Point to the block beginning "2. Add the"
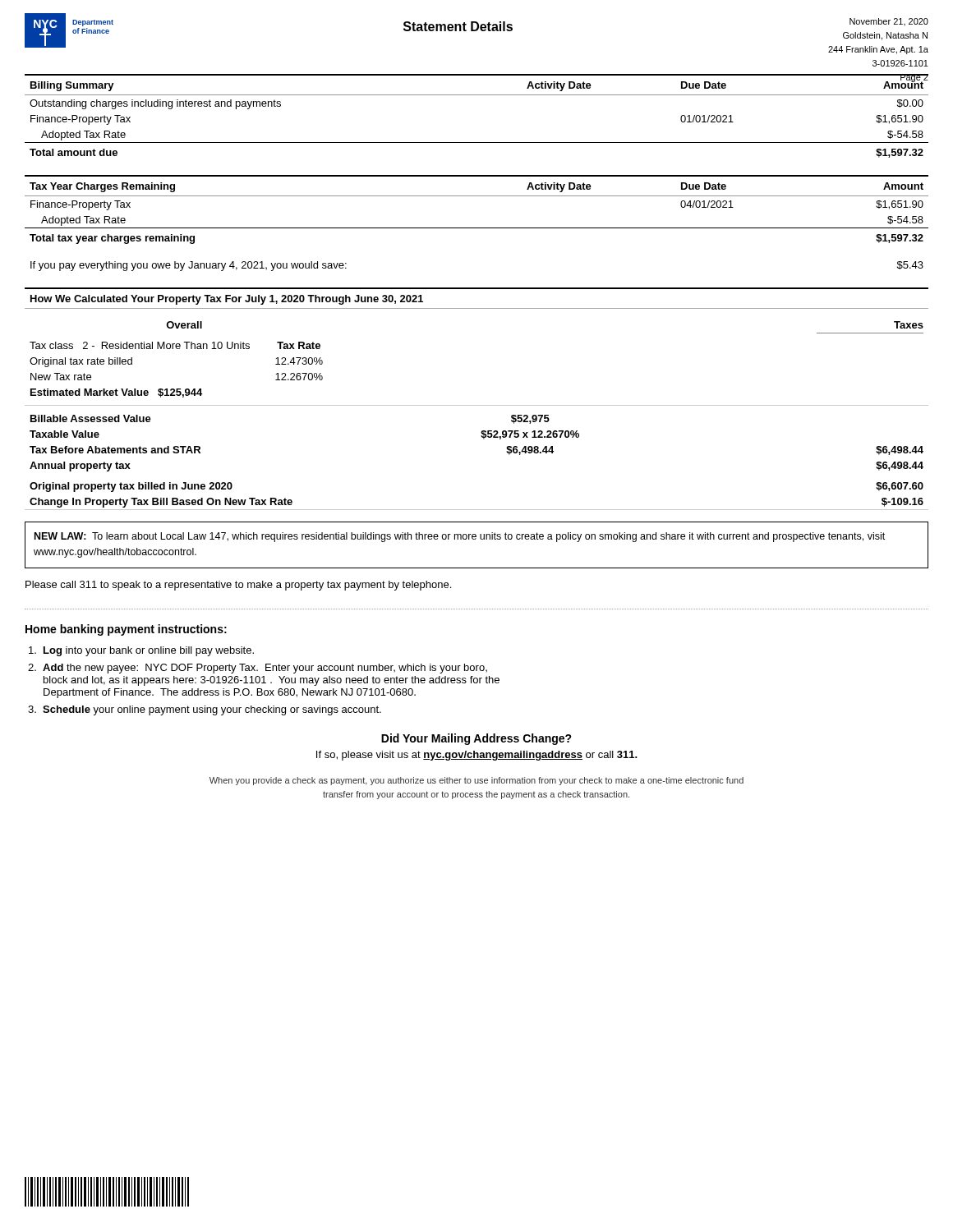 264,679
